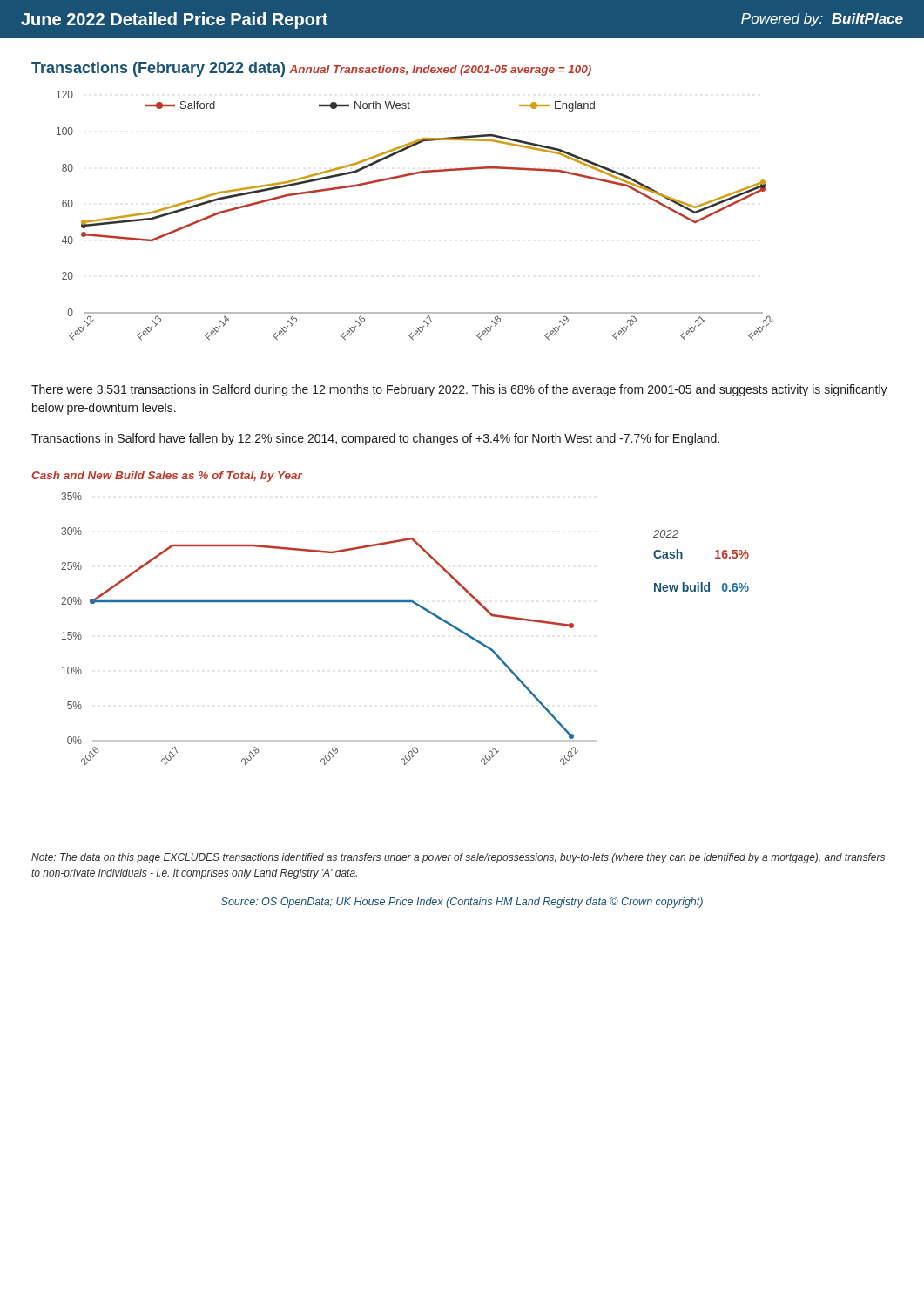Point to the element starting "Annual Transactions, Indexed (2001-05 average"
This screenshot has width=924, height=1307.
(441, 69)
